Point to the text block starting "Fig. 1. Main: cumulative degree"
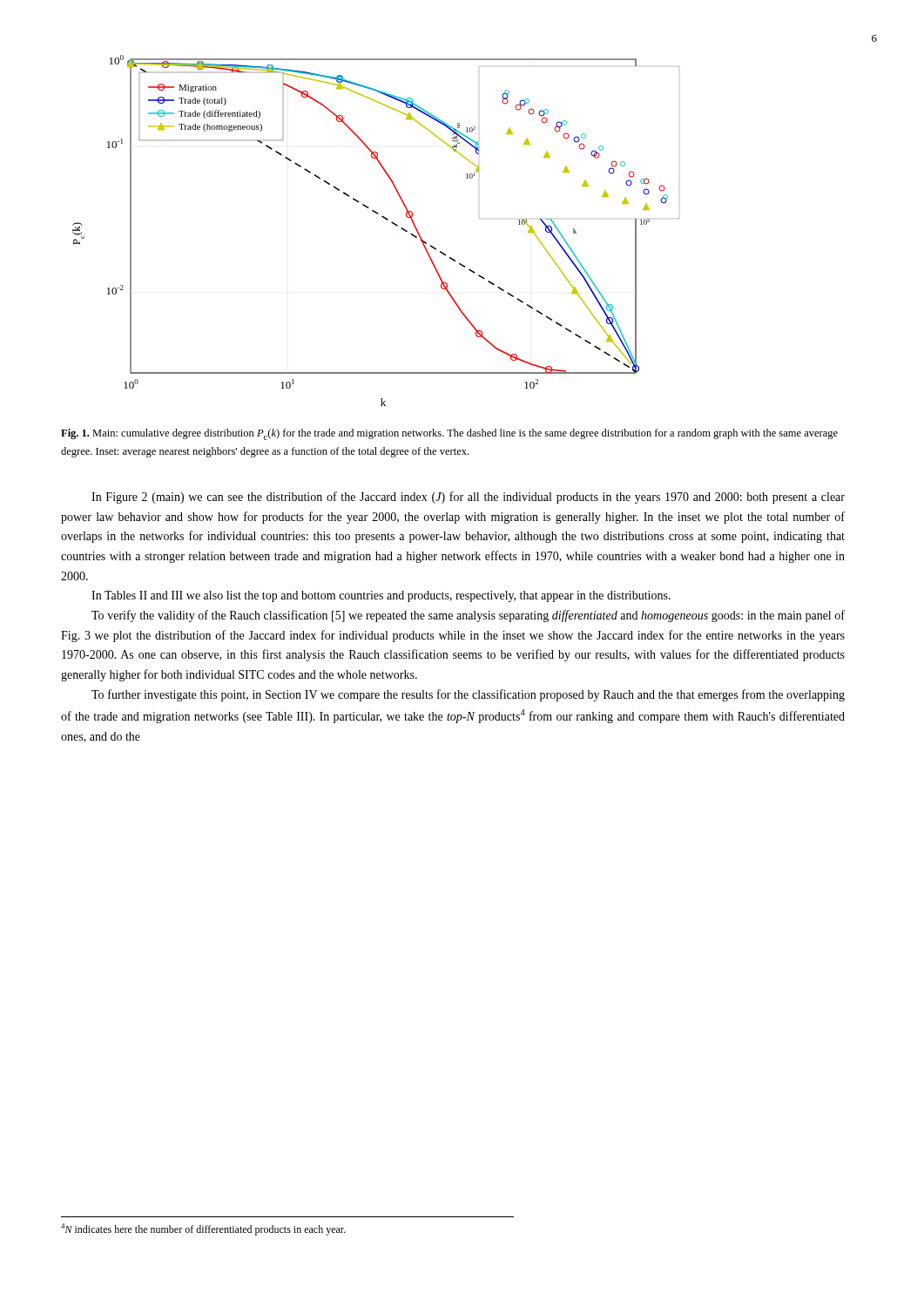The image size is (924, 1307). pyautogui.click(x=453, y=442)
